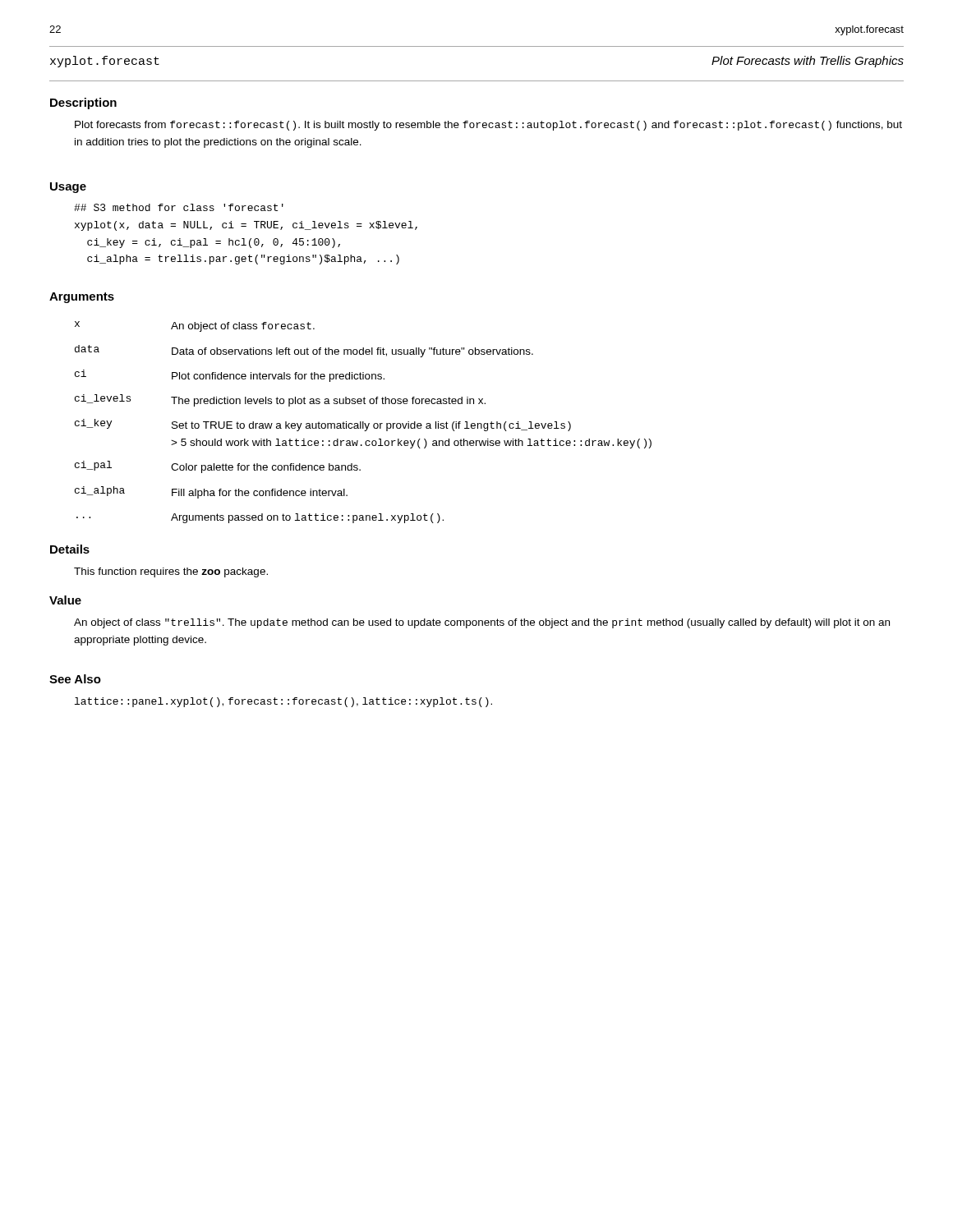Click the passage that begins "S3 method for class 'forecast' xyplot(x,"
953x1232 pixels.
(143, 207)
